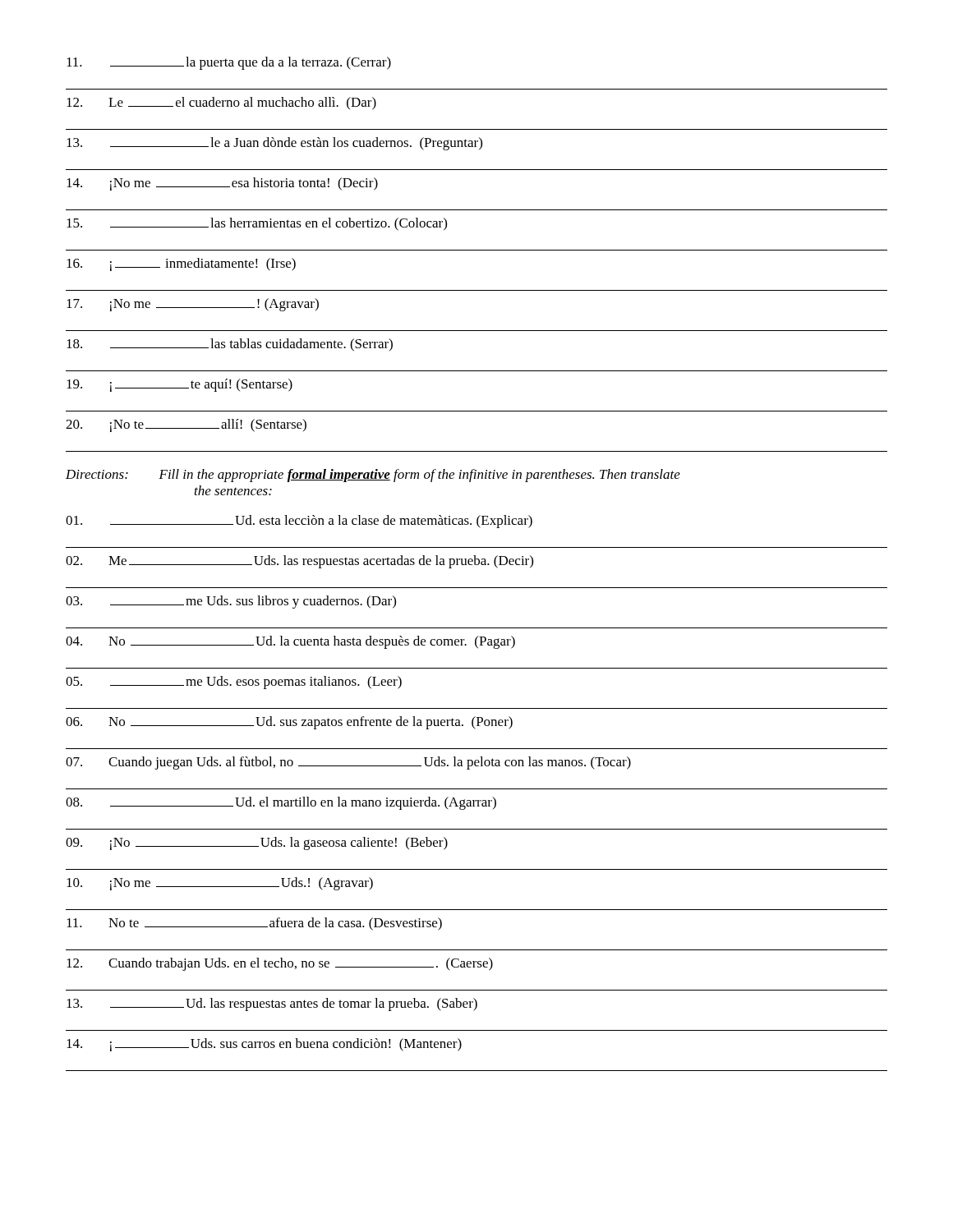Locate the list item with the text "03. me Uds. sus"
953x1232 pixels.
tap(231, 602)
